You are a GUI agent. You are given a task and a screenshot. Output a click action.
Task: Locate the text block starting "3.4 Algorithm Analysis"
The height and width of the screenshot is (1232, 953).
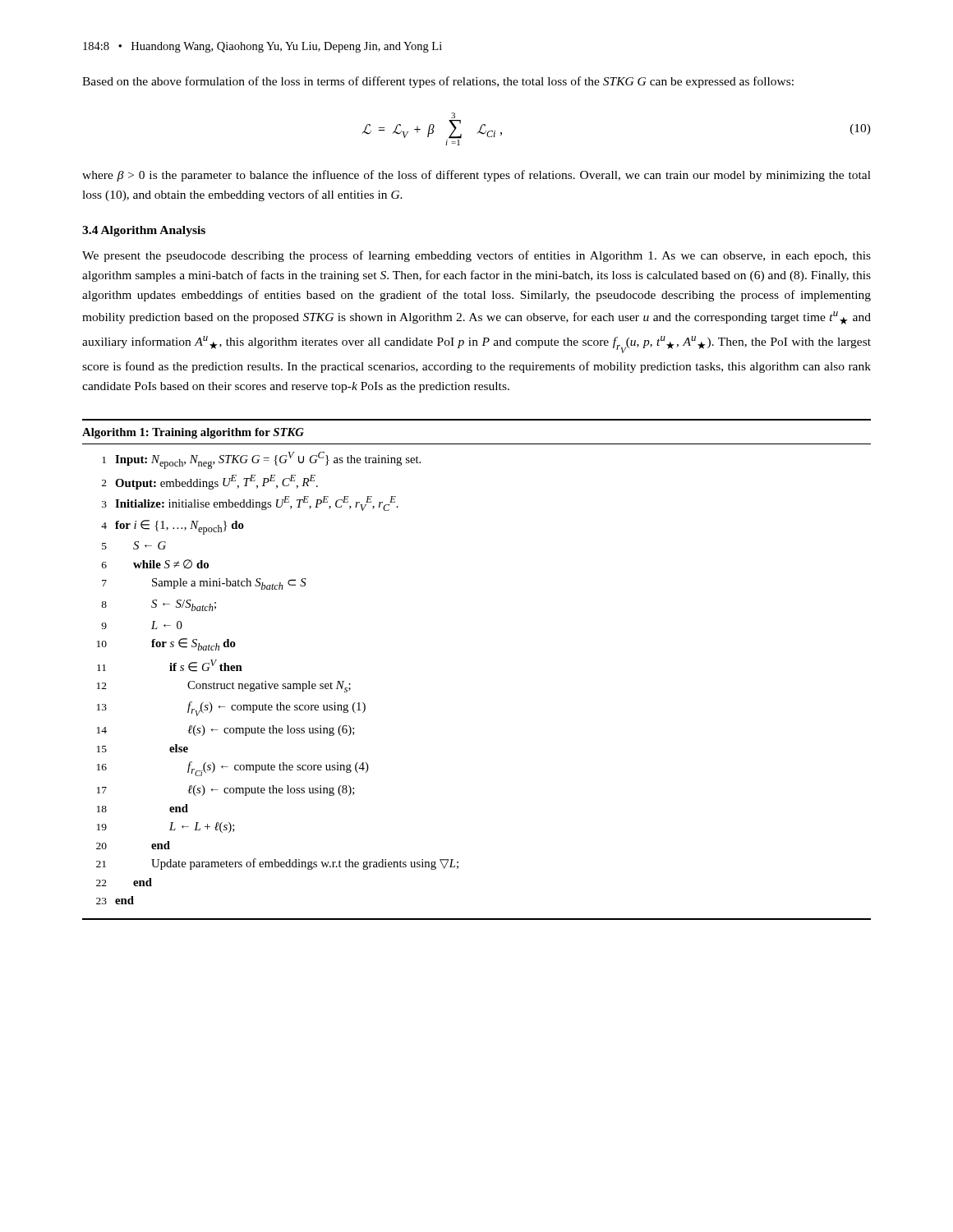144,230
